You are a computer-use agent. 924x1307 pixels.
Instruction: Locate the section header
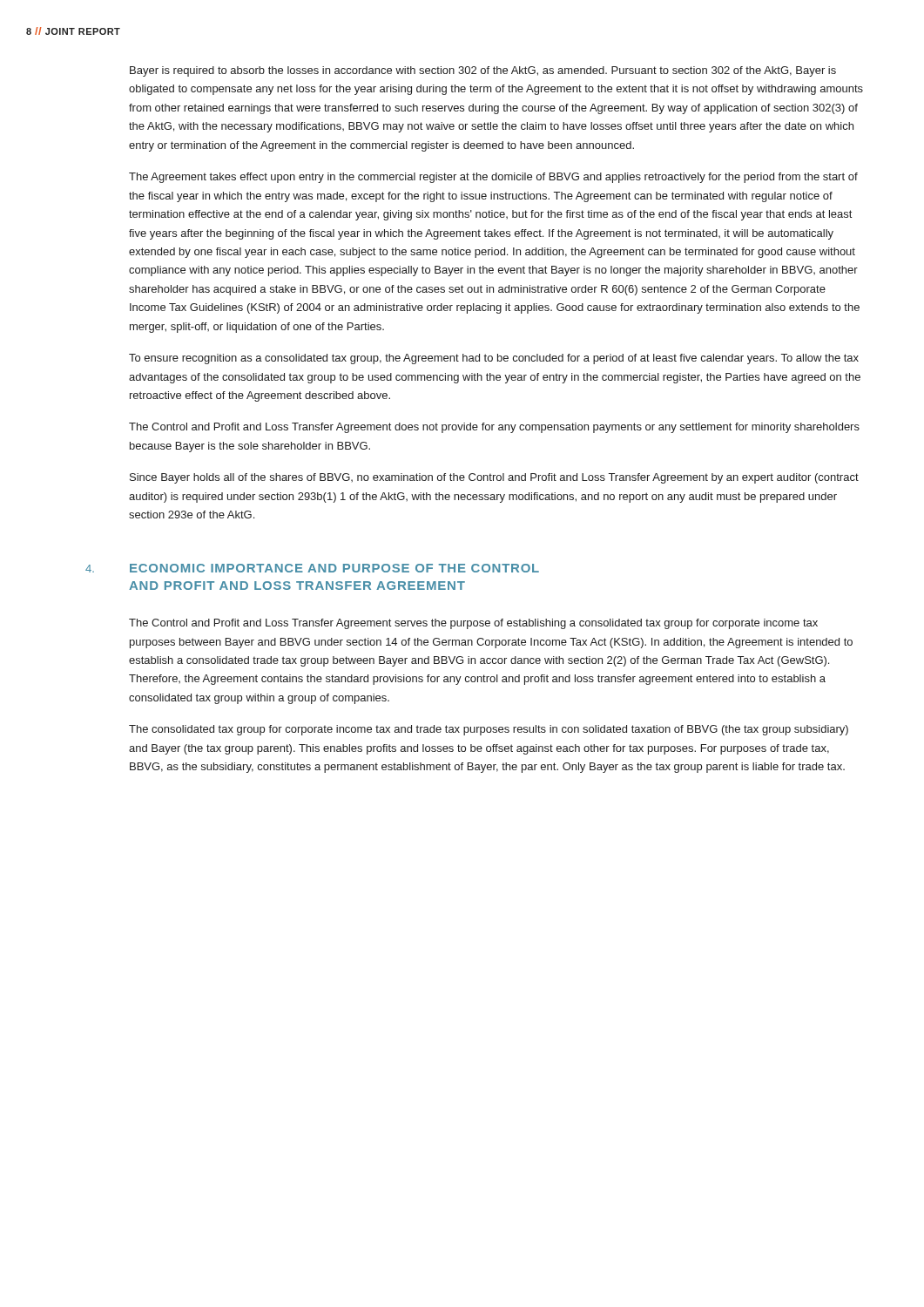334,576
